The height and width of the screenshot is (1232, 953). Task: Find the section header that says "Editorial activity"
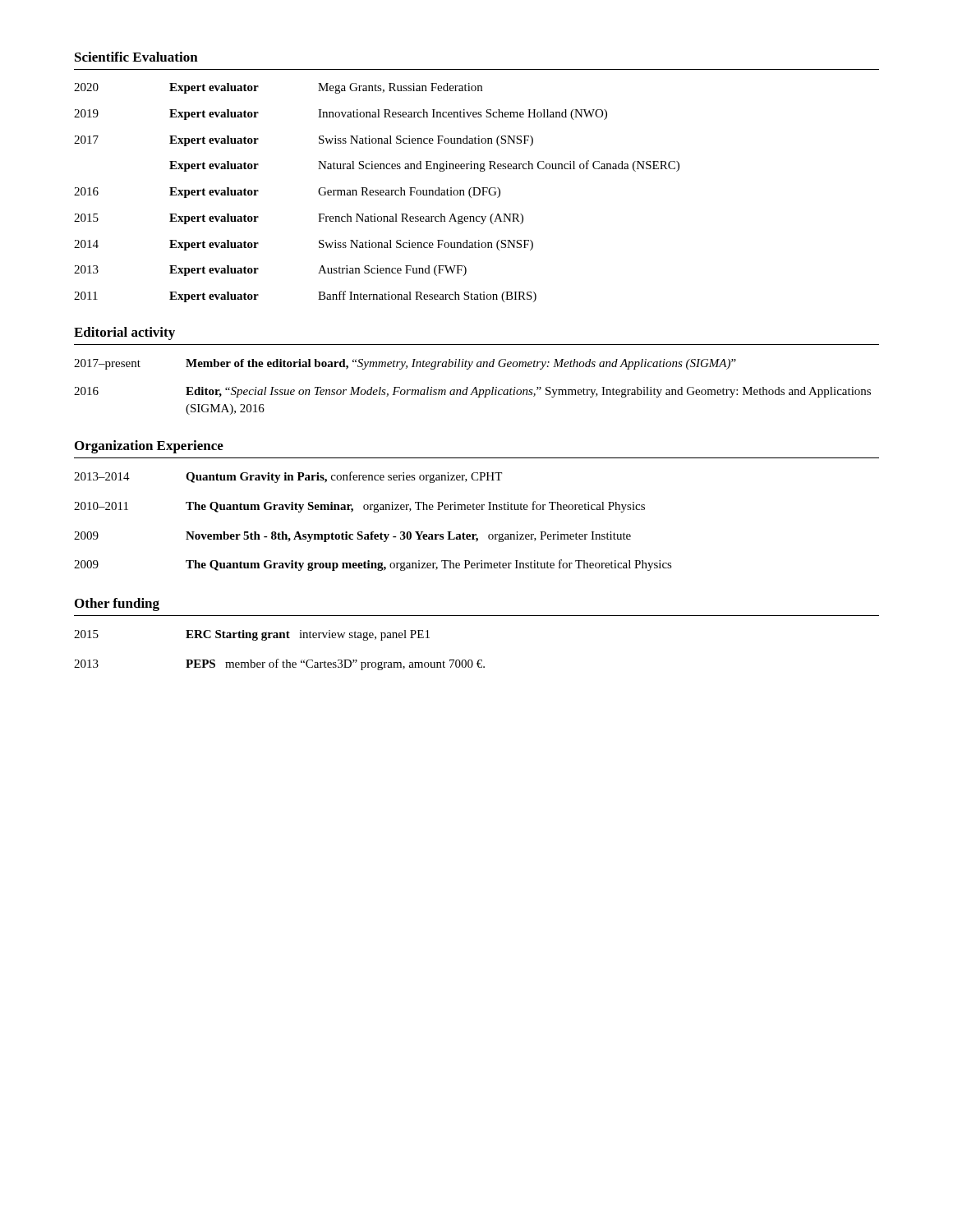476,334
